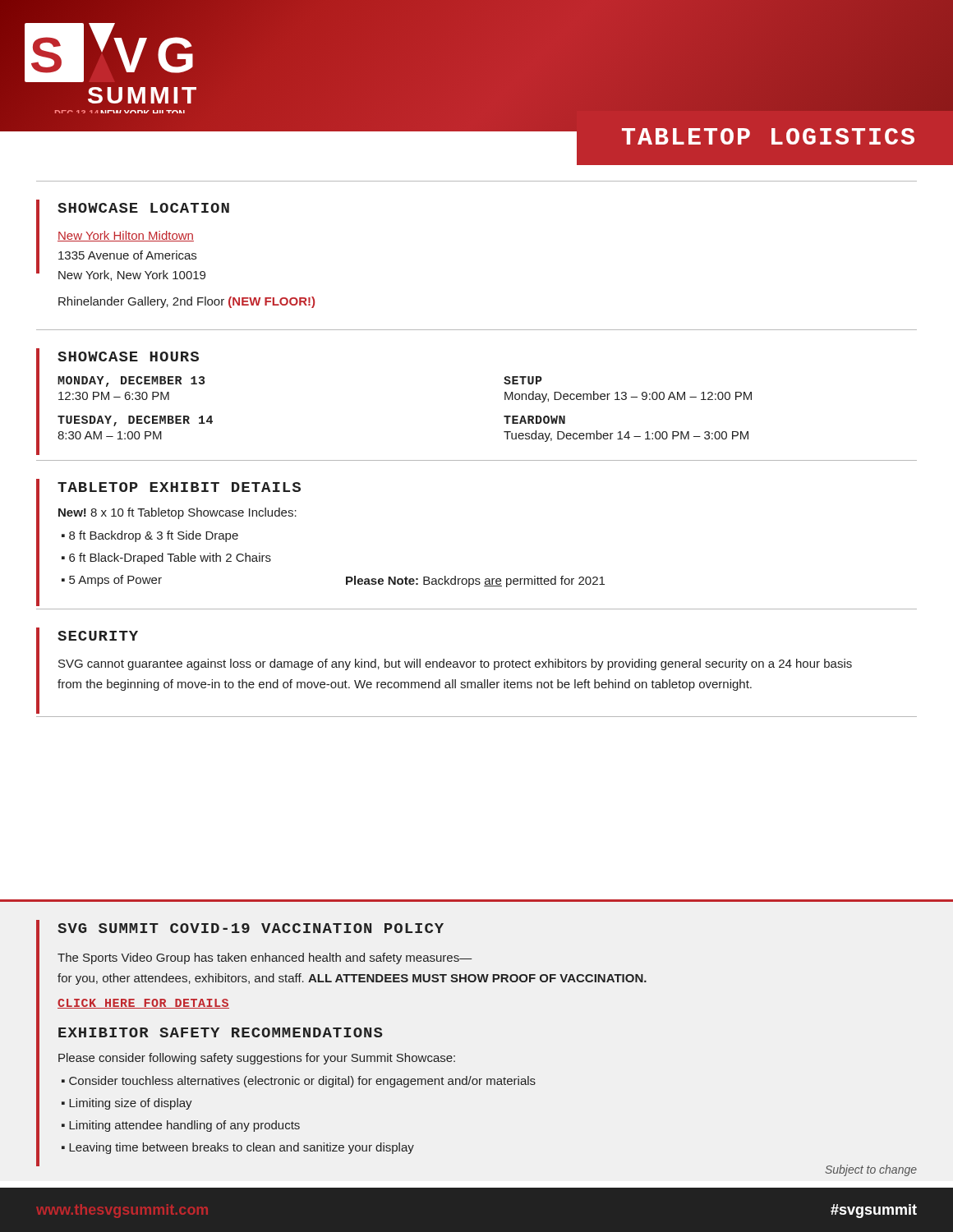The width and height of the screenshot is (953, 1232).
Task: Click on the text starting "▪ Limiting attendee handling of any products"
Action: tap(180, 1124)
